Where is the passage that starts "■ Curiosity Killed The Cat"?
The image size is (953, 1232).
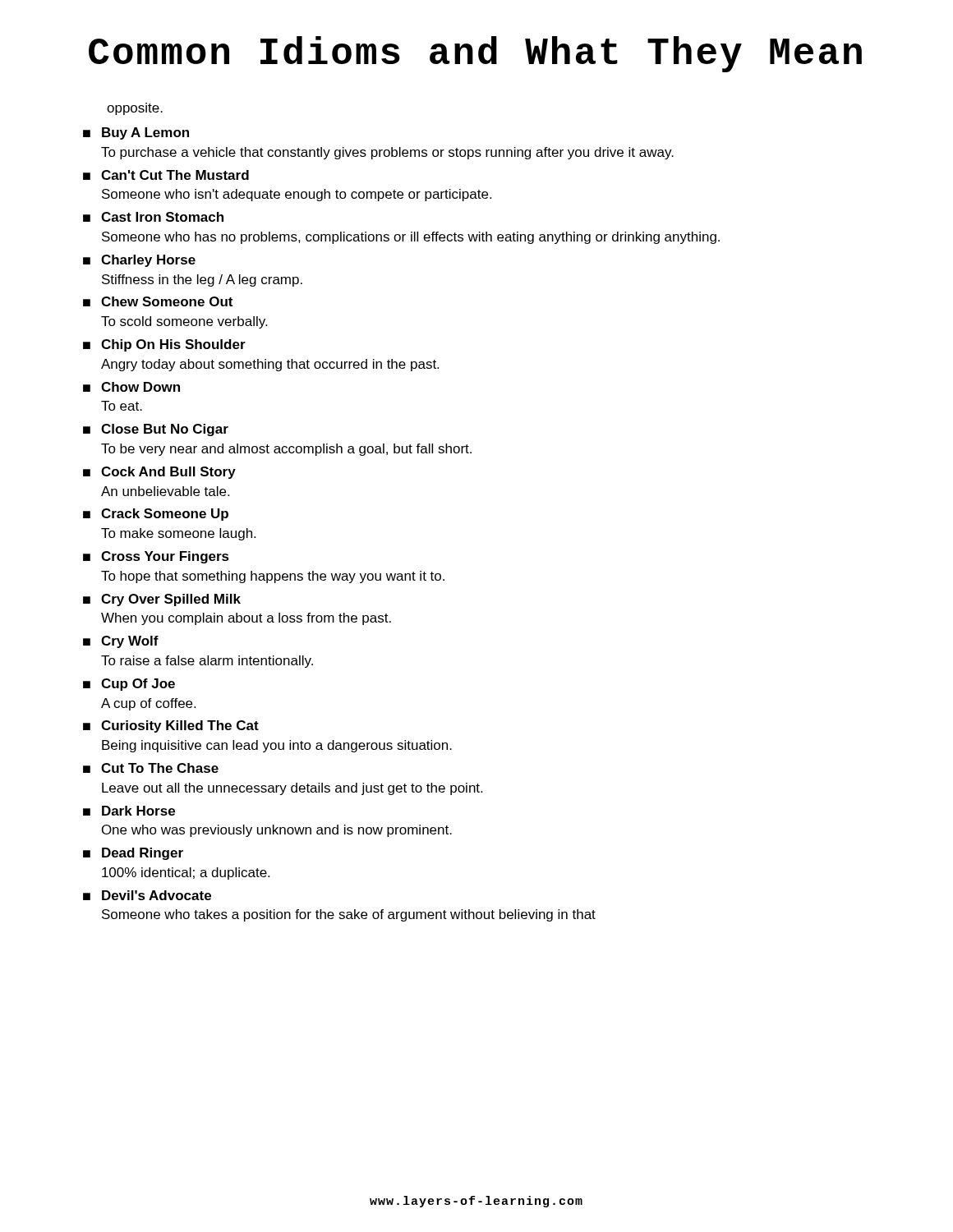click(x=171, y=726)
